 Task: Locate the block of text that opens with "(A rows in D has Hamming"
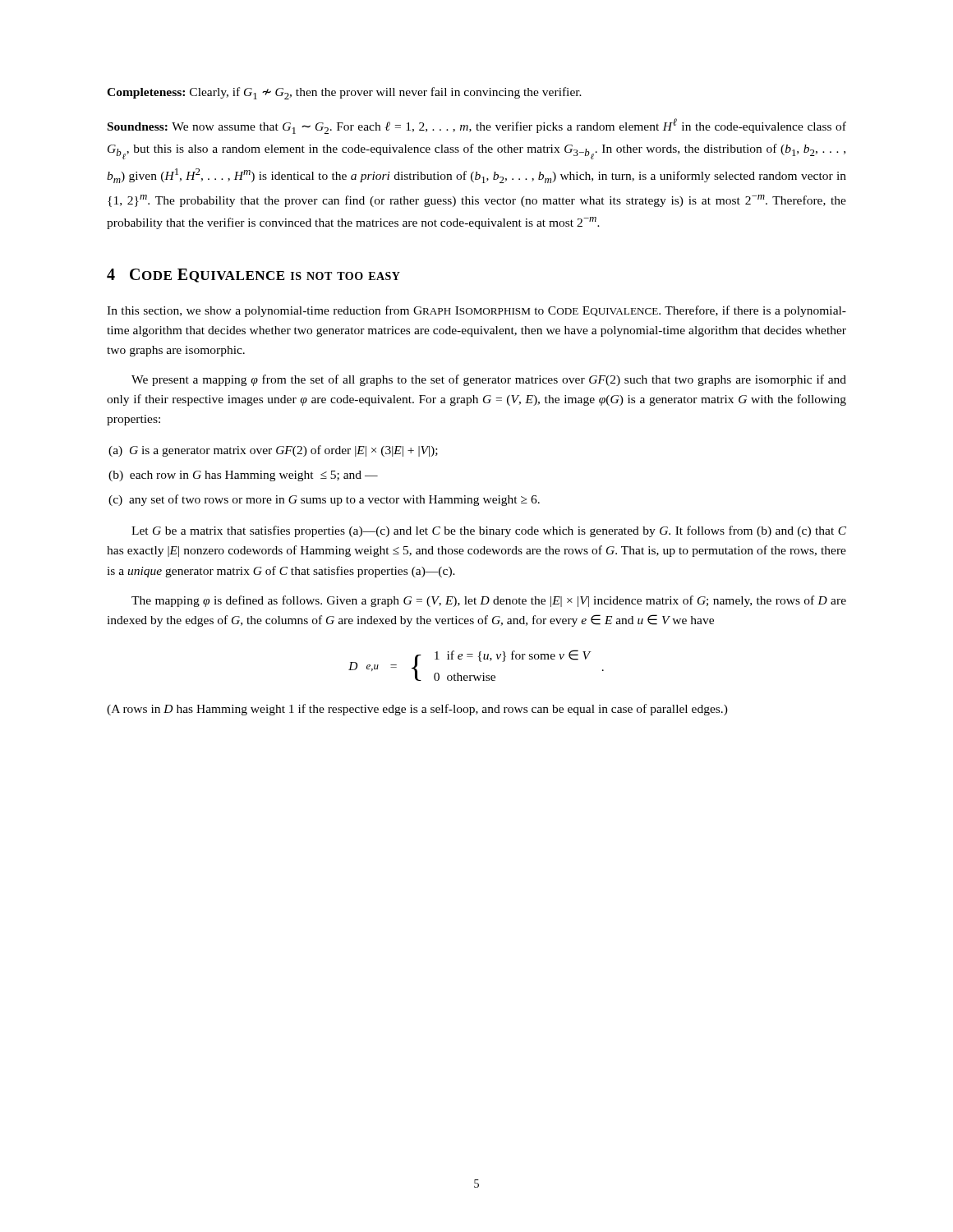click(417, 709)
